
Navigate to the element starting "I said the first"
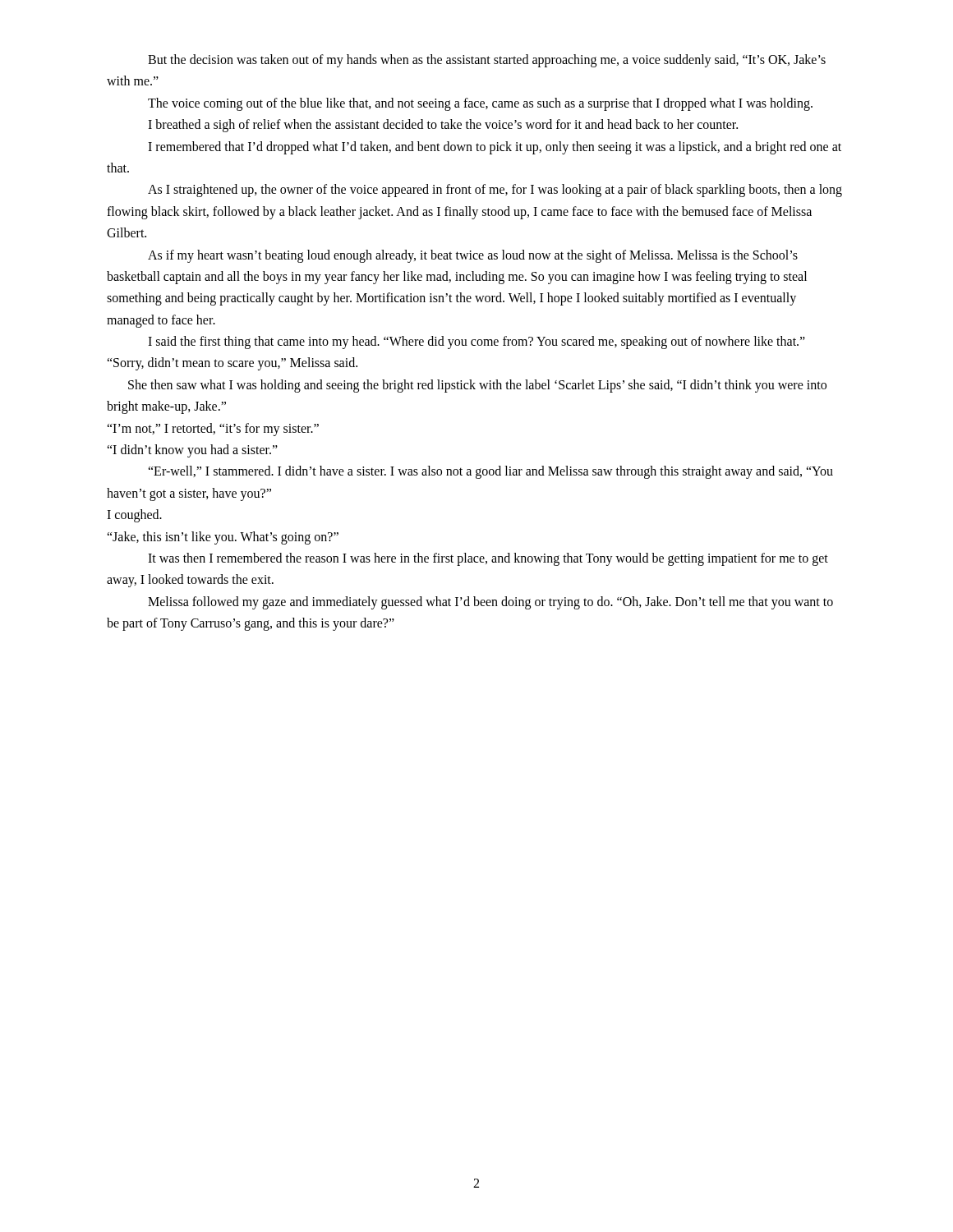coord(476,342)
